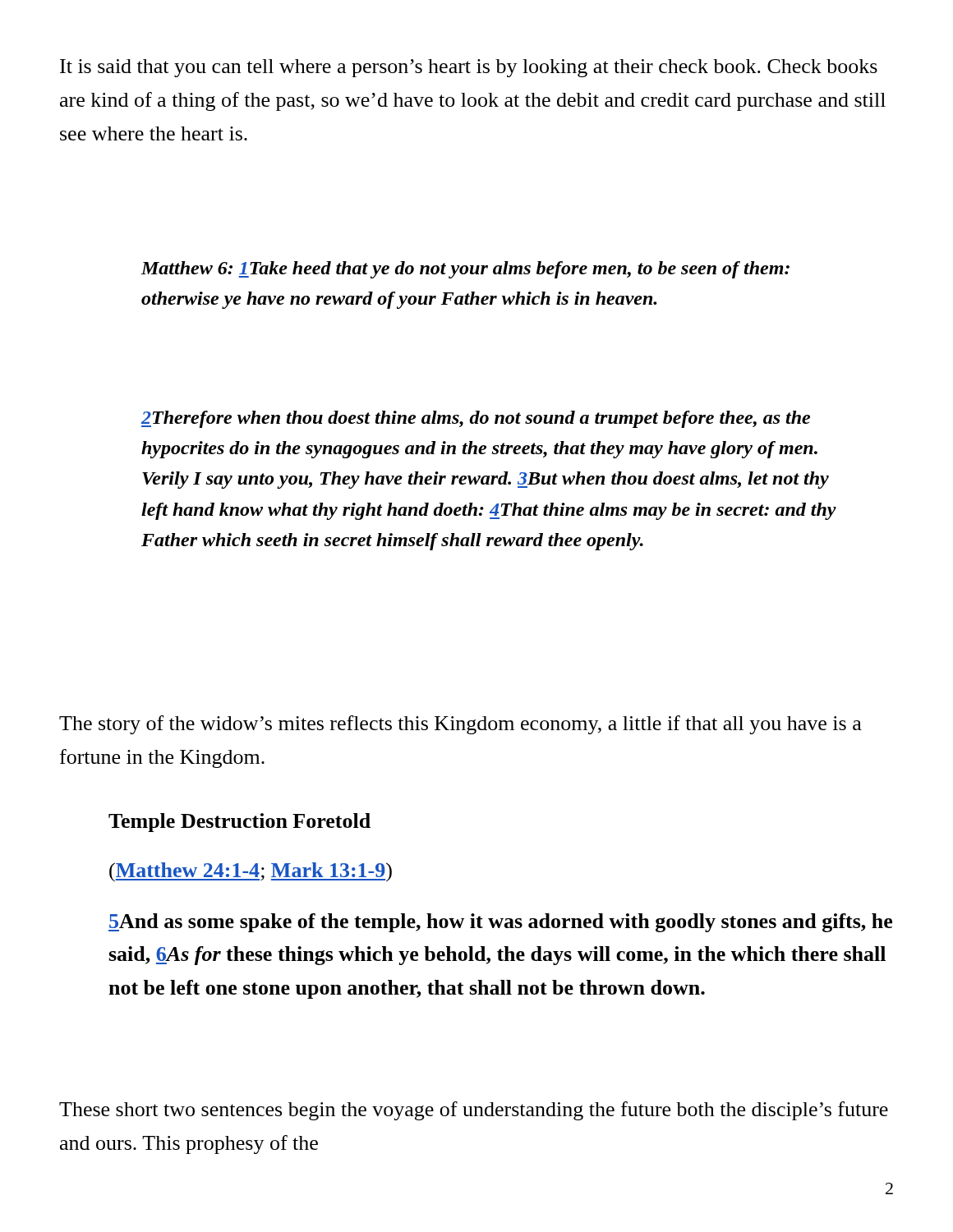
Task: Locate the text block containing "Matthew 6: 1Take heed that"
Action: tap(466, 283)
